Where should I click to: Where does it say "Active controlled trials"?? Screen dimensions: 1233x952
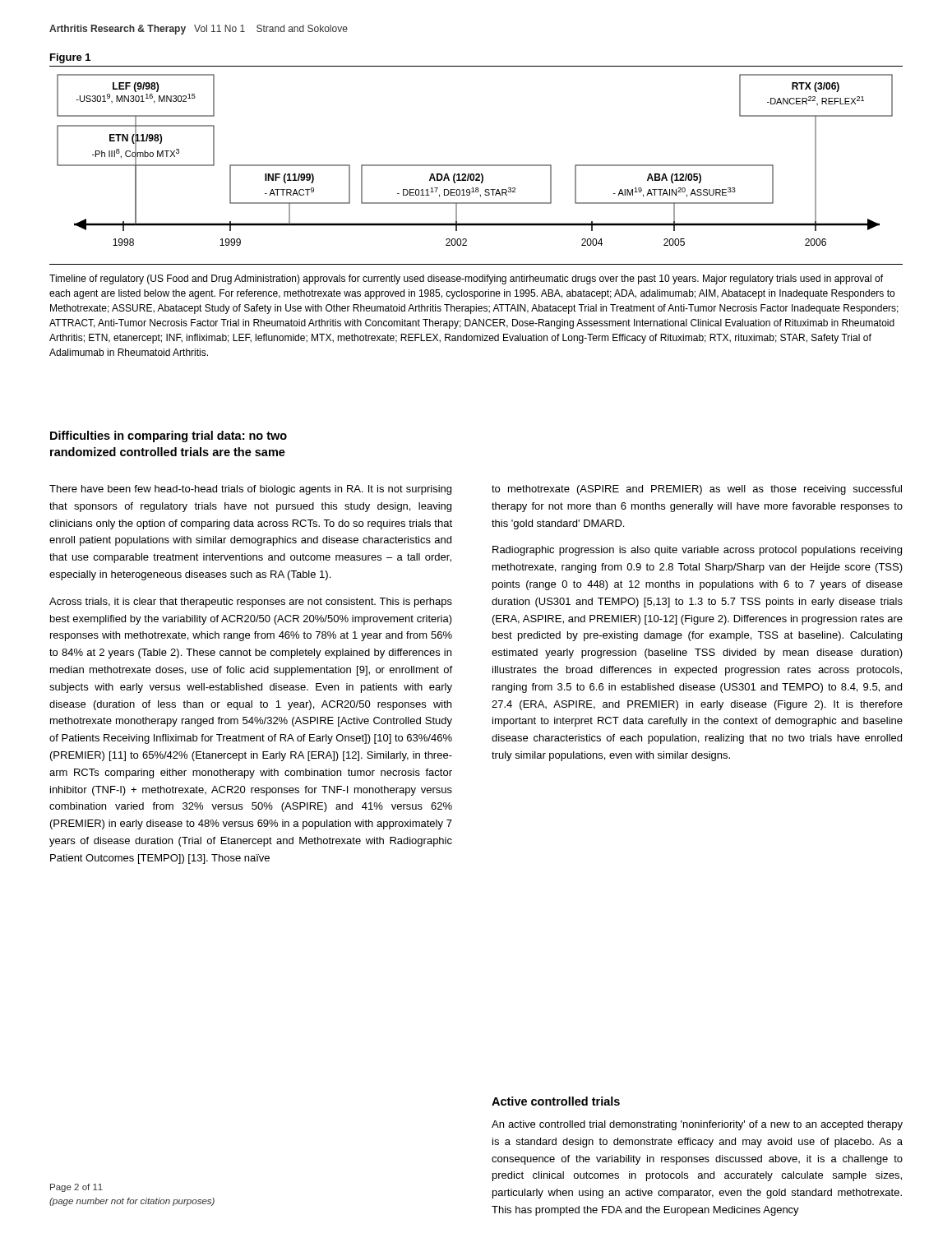[556, 1102]
